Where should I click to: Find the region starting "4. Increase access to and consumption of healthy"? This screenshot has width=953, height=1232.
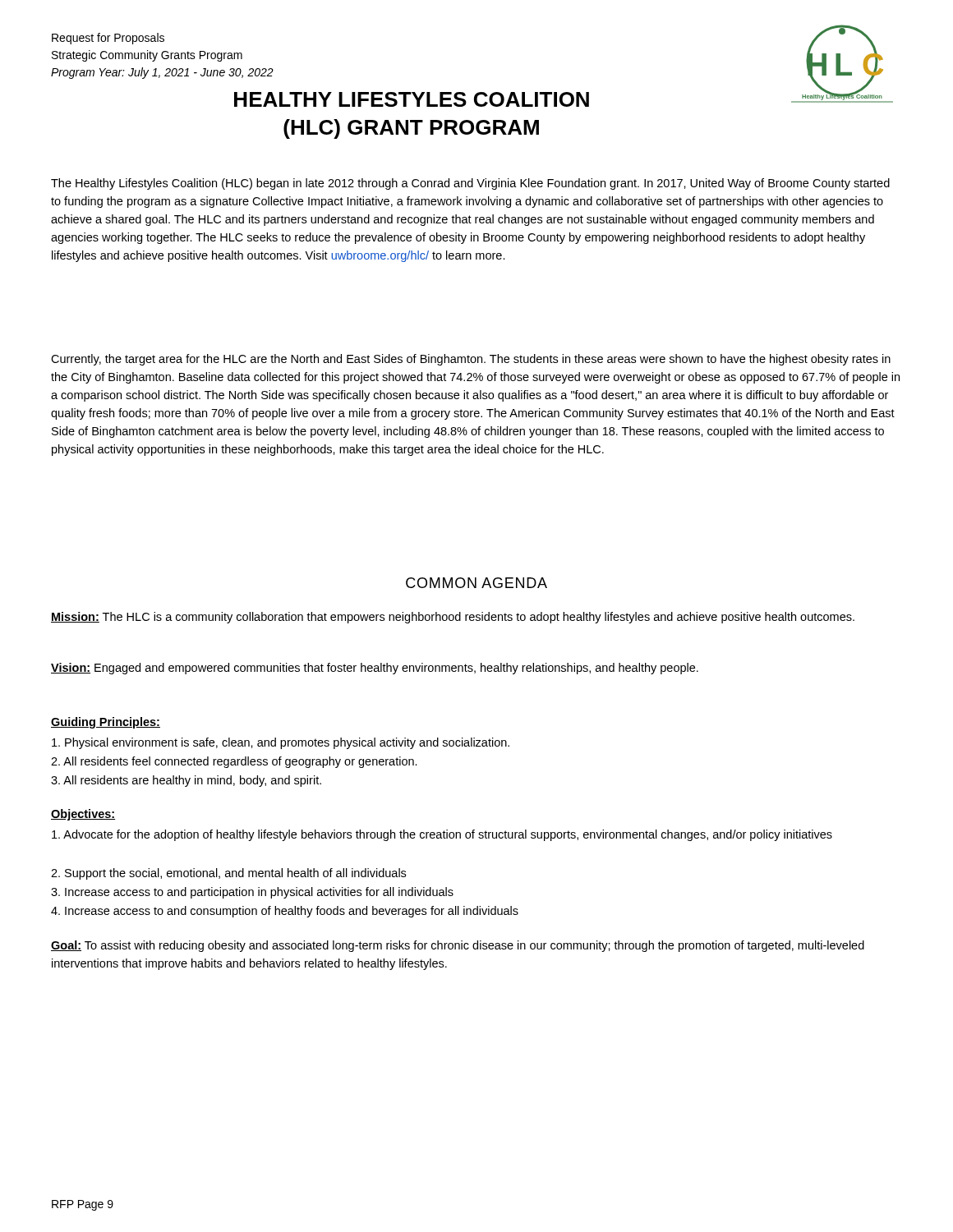point(285,911)
